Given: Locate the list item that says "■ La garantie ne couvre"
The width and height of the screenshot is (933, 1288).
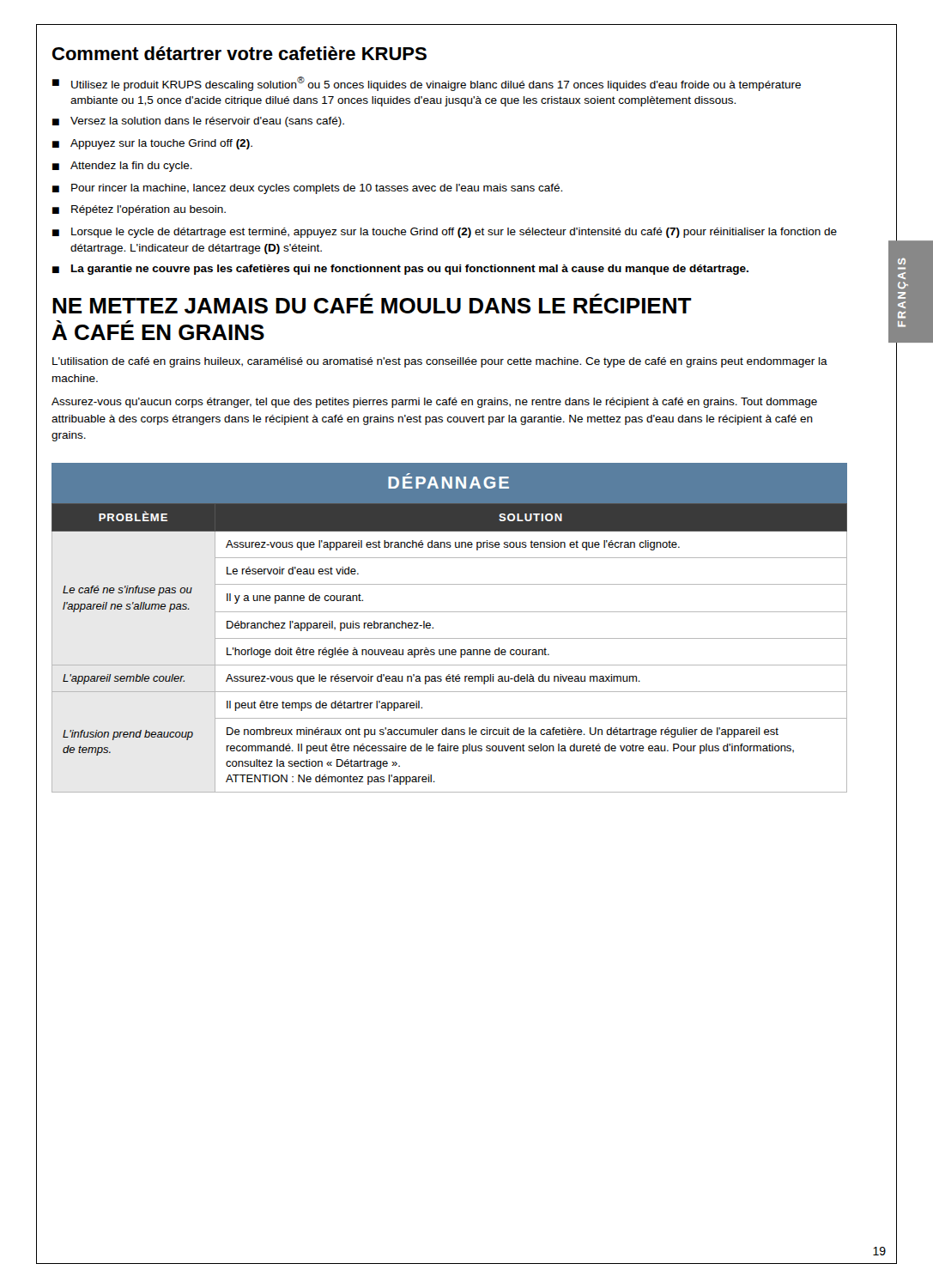Looking at the screenshot, I should coord(400,270).
